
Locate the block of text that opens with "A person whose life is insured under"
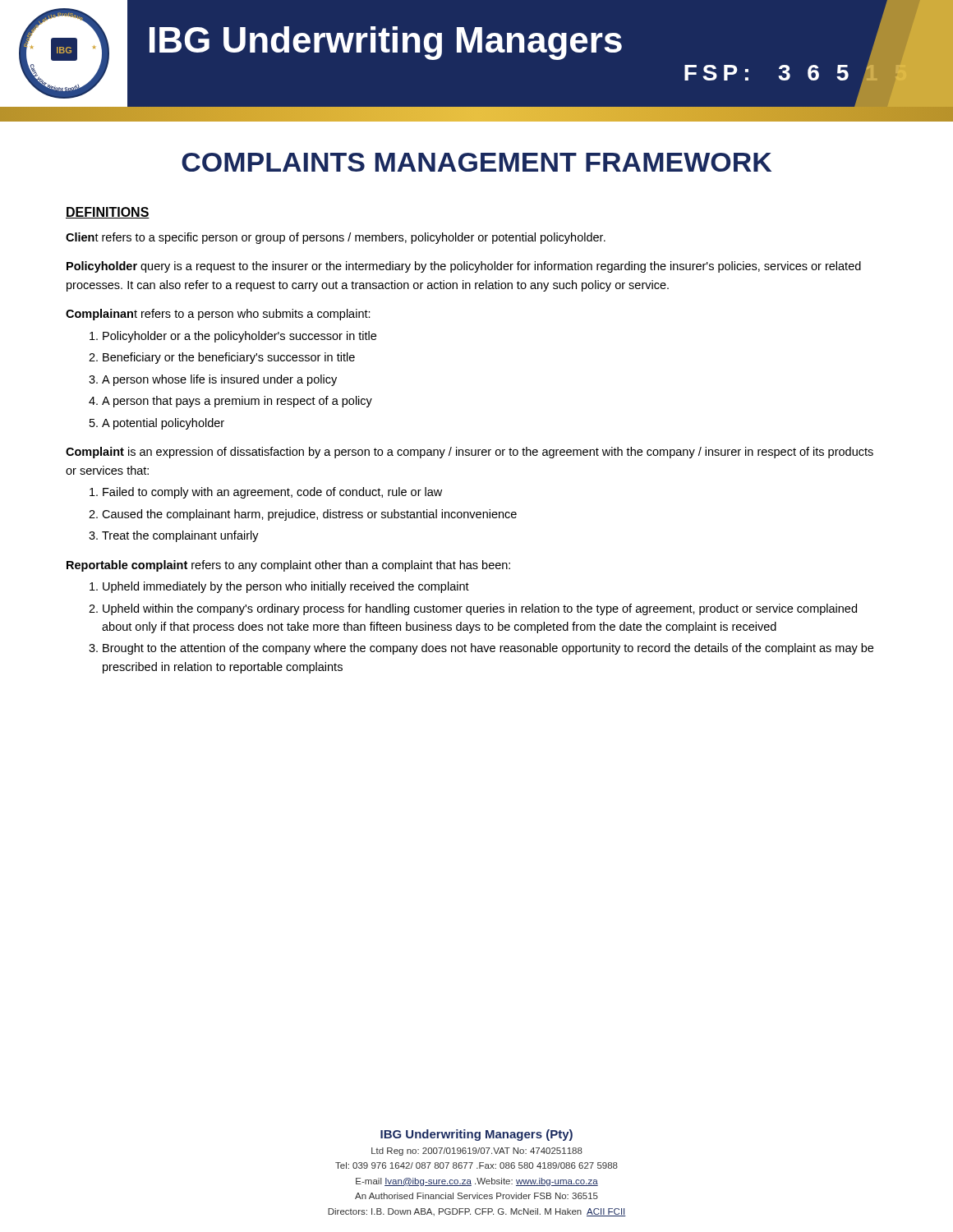pos(219,379)
